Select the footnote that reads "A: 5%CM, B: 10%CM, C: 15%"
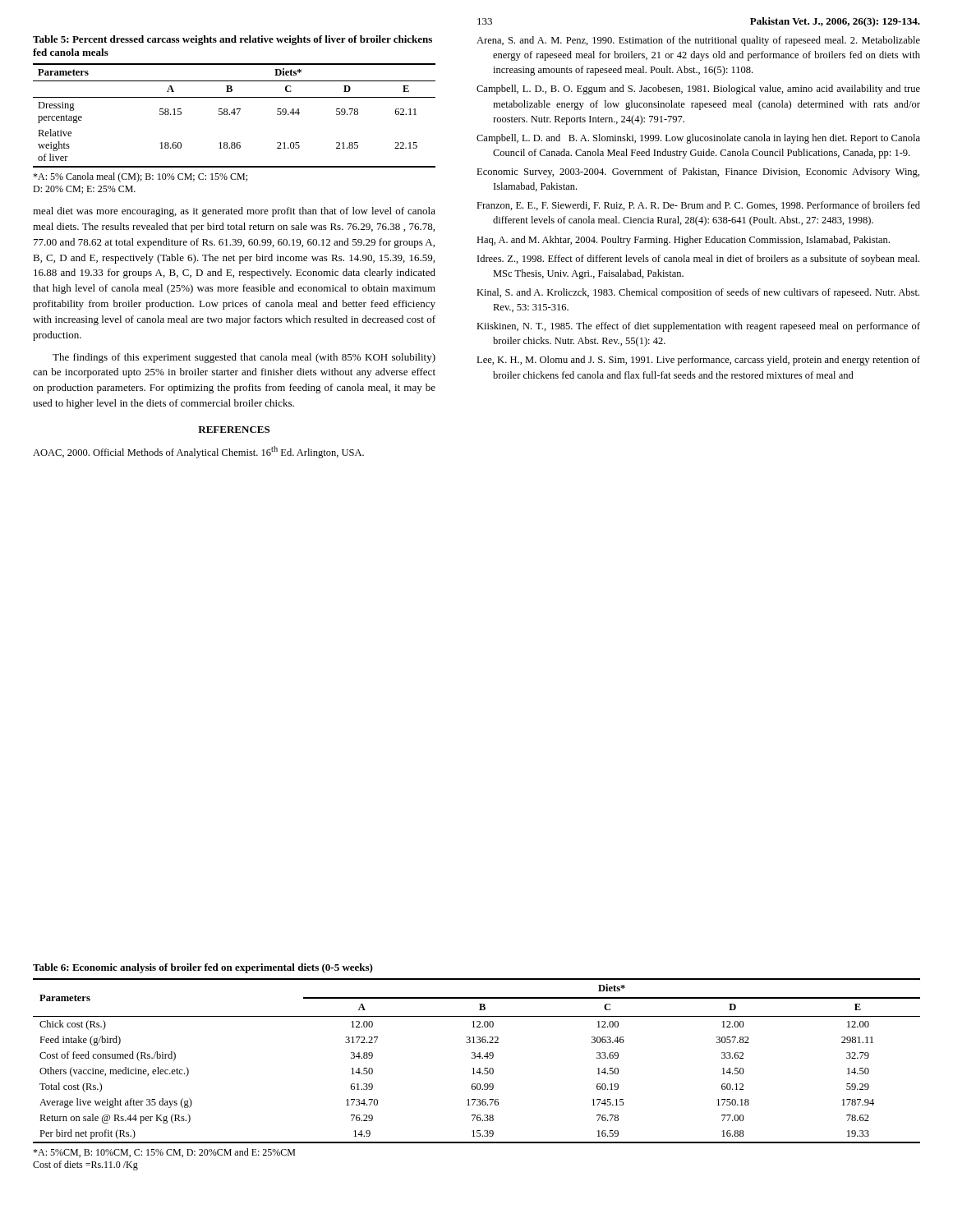 (x=164, y=1159)
